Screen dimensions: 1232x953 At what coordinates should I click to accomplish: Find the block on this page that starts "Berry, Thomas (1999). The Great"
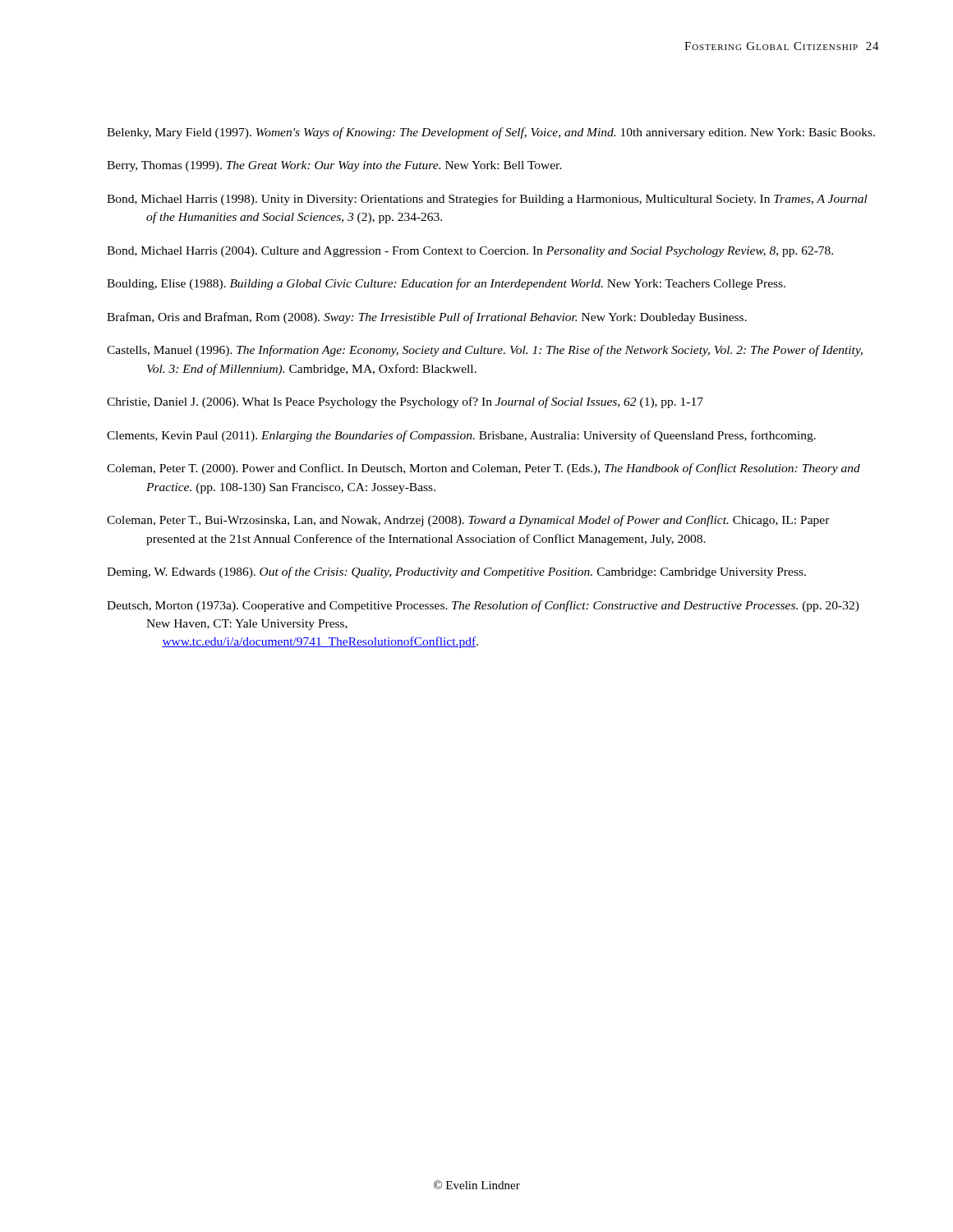[335, 165]
